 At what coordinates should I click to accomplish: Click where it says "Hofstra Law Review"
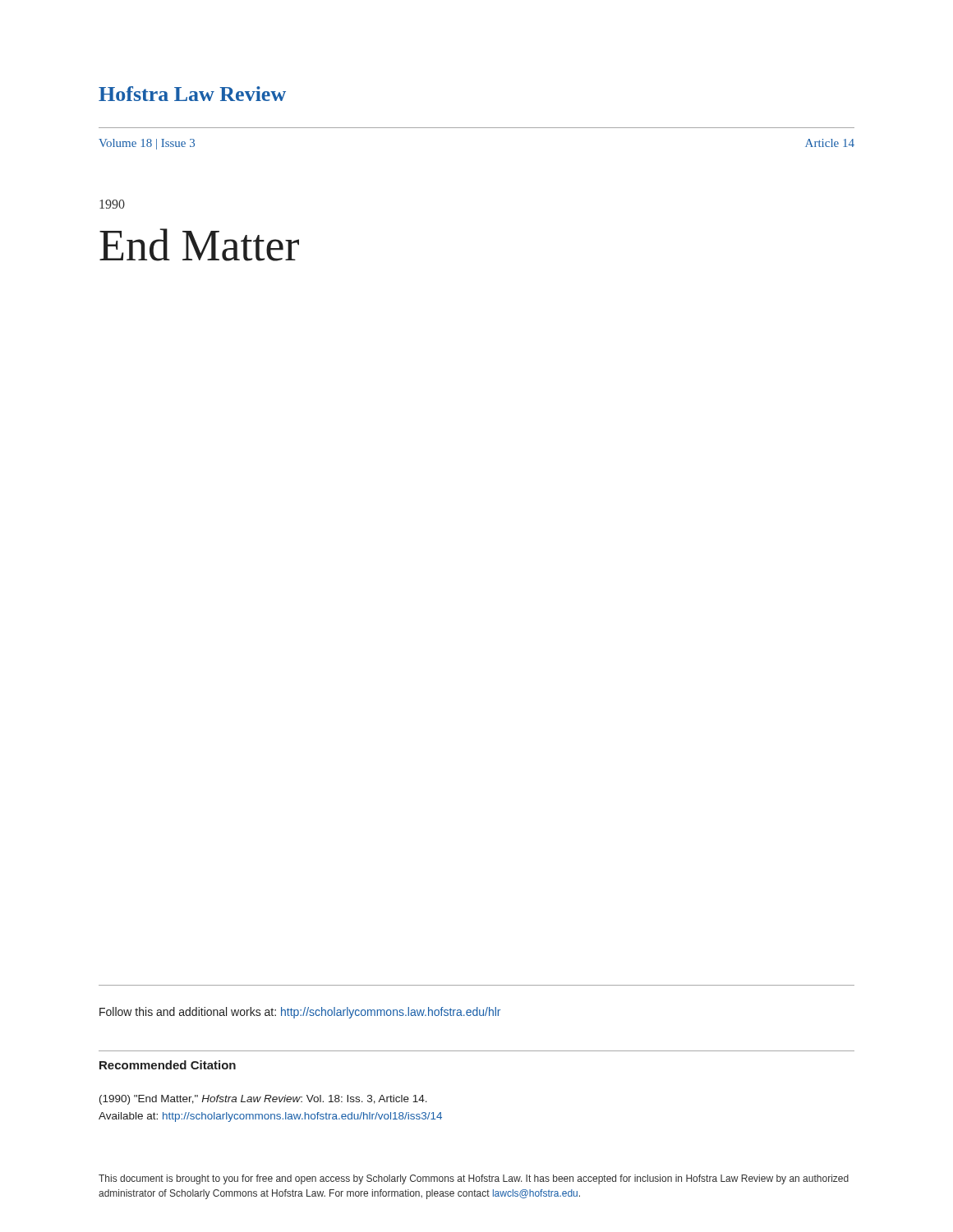tap(192, 94)
